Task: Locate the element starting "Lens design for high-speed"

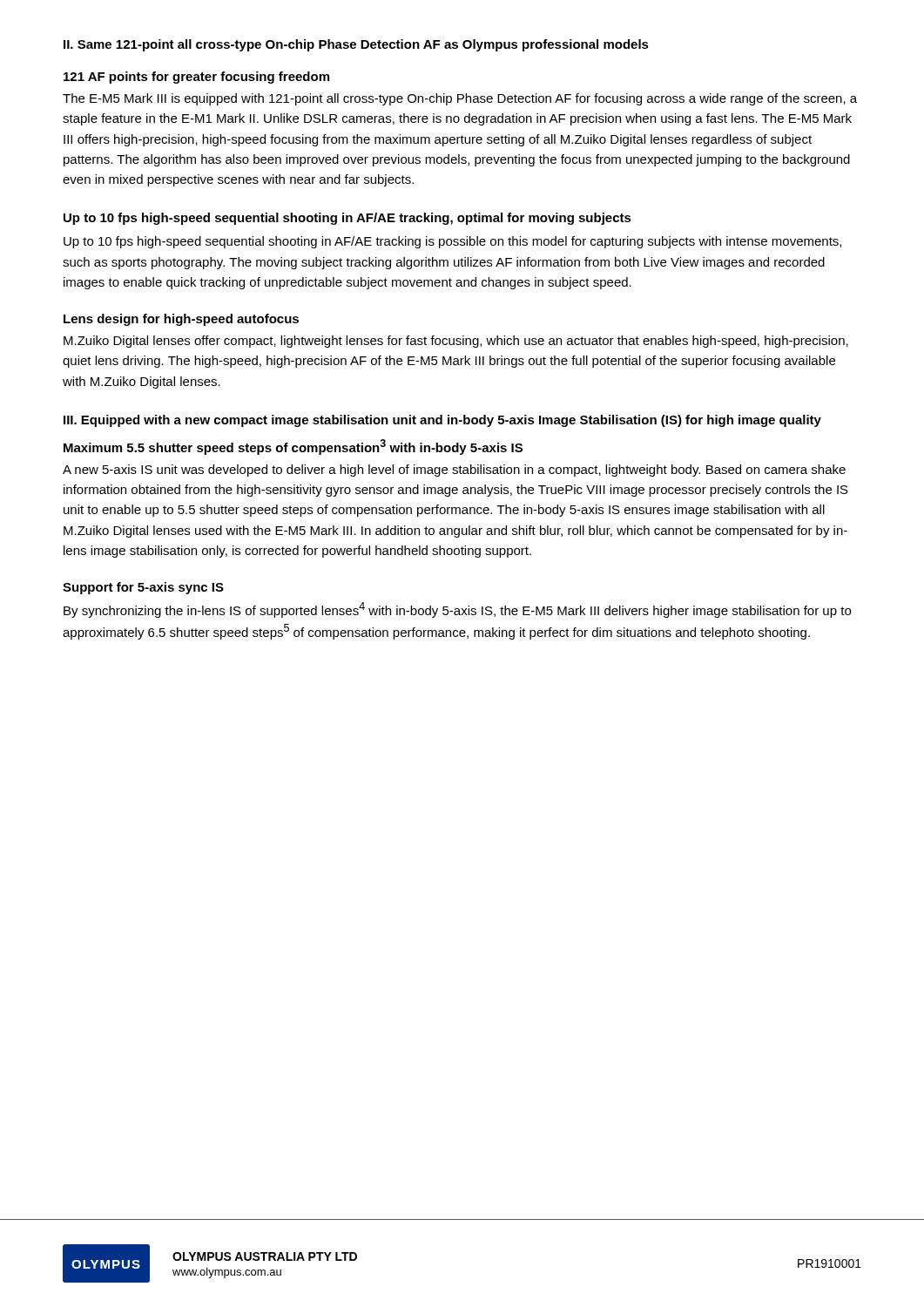Action: 181,318
